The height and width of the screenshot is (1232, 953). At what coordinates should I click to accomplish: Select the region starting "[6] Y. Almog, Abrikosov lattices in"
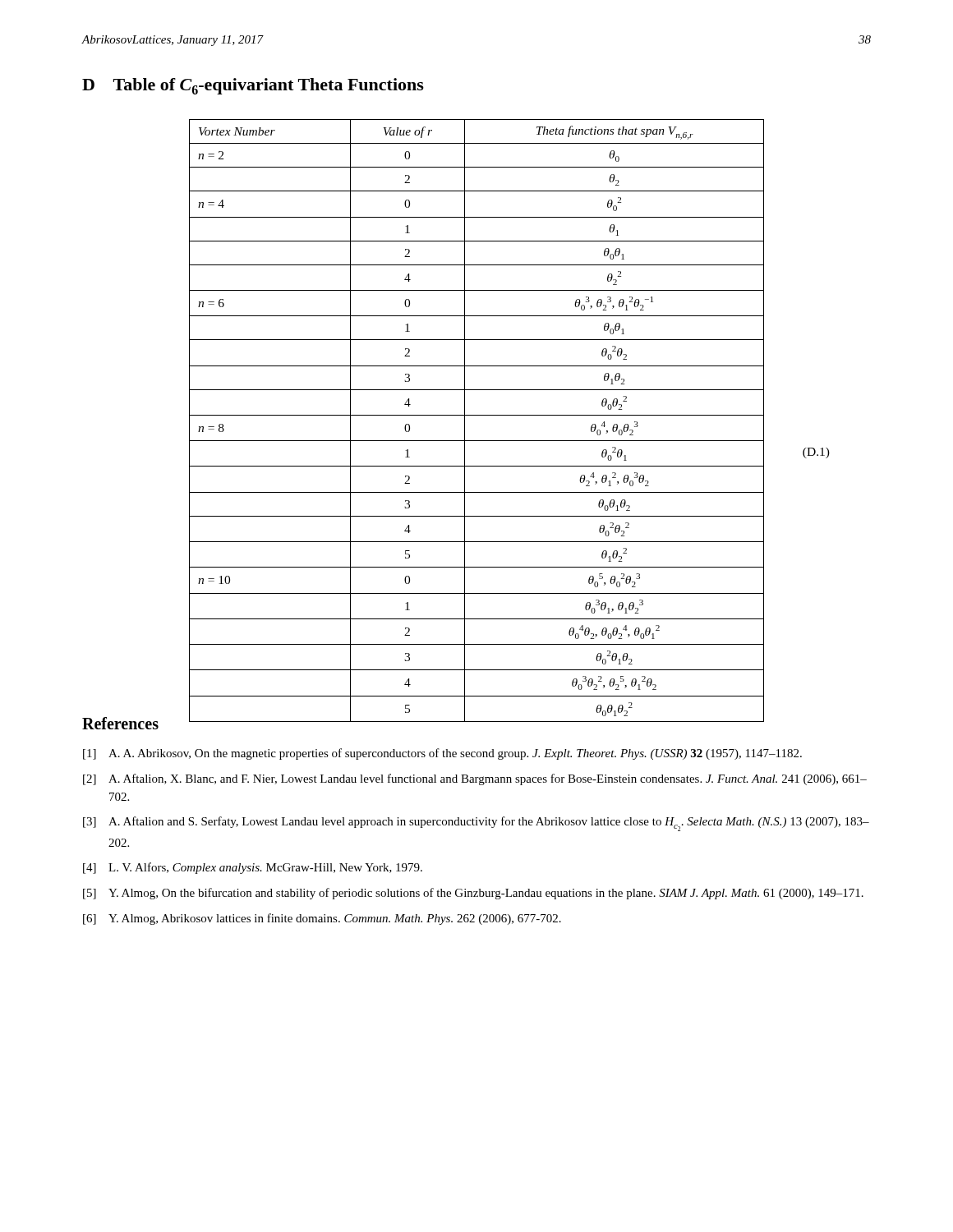pos(476,919)
